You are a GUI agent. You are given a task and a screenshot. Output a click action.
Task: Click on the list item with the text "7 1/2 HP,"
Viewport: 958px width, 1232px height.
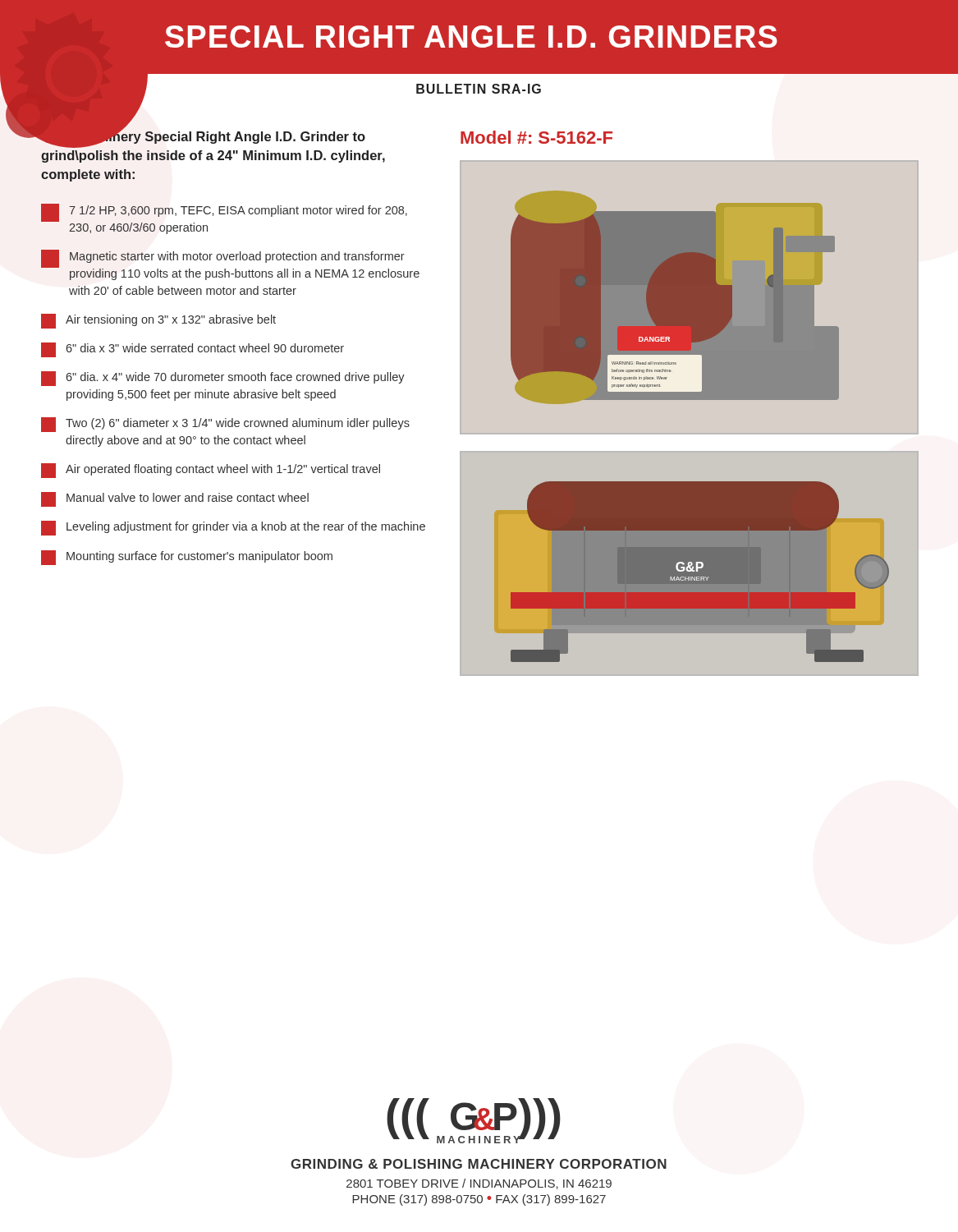tap(234, 220)
